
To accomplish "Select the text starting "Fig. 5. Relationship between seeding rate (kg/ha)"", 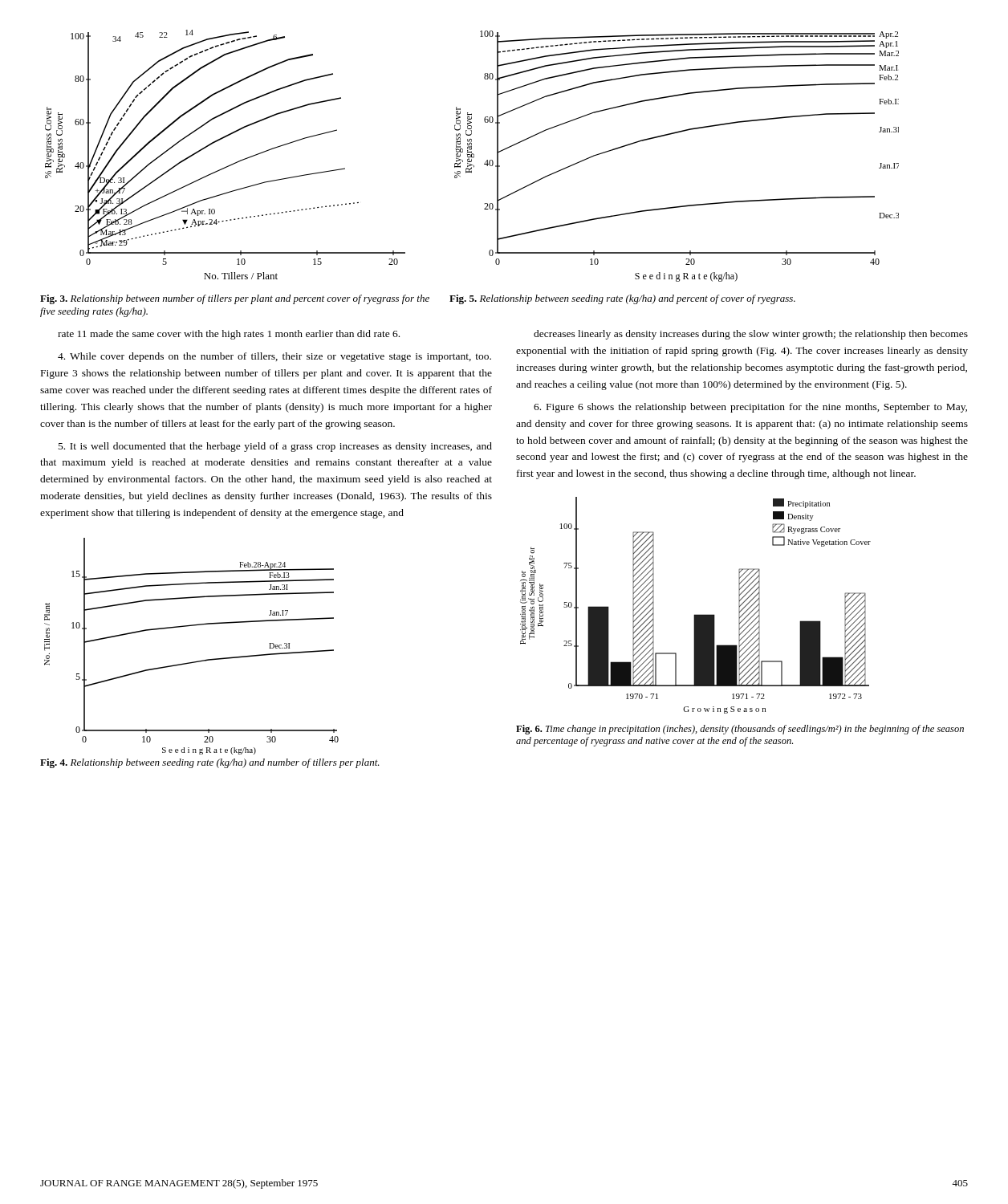I will (623, 298).
